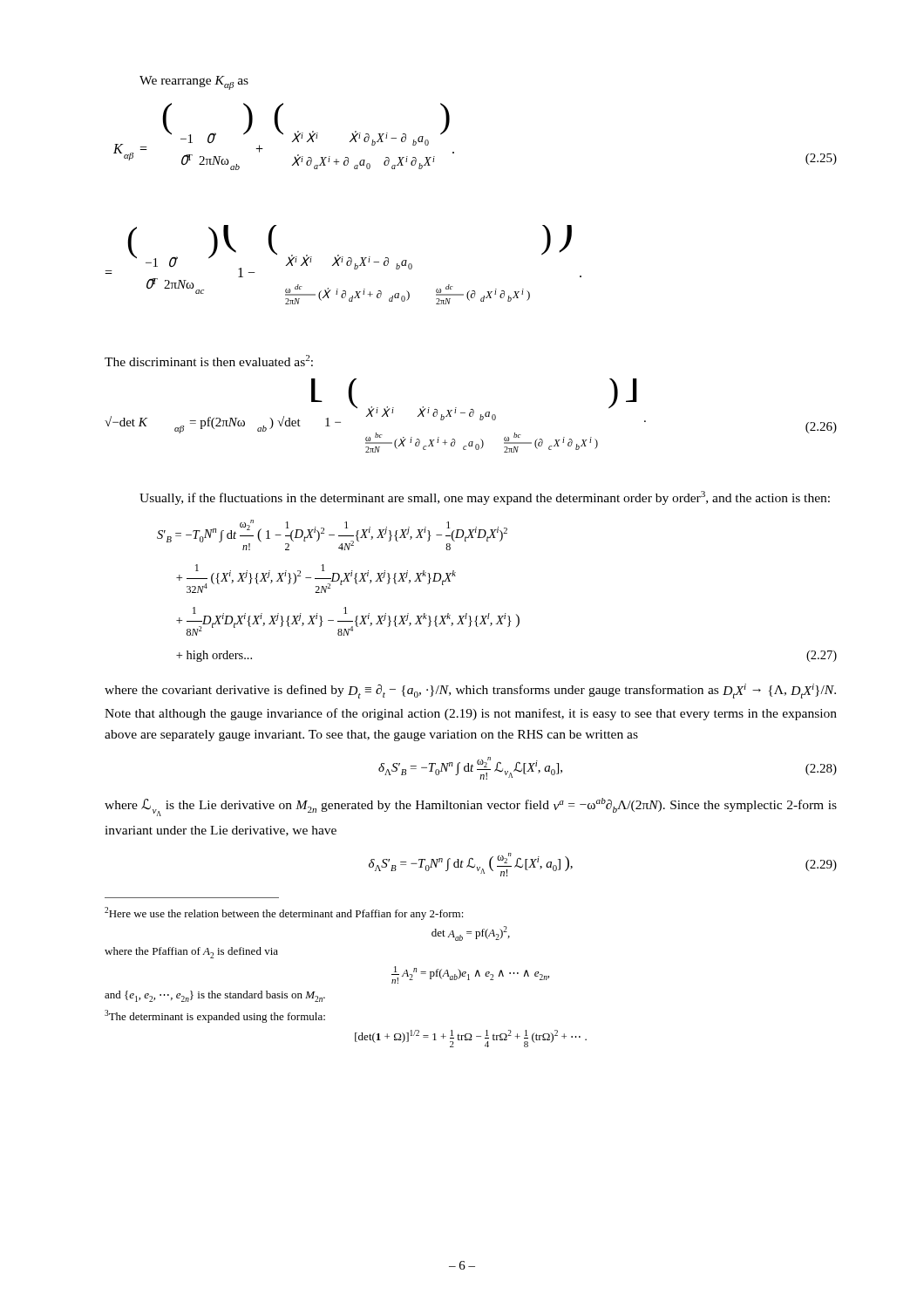This screenshot has width=924, height=1308.
Task: Locate the block of text that opens with "3The determinant is expanded"
Action: 215,1016
